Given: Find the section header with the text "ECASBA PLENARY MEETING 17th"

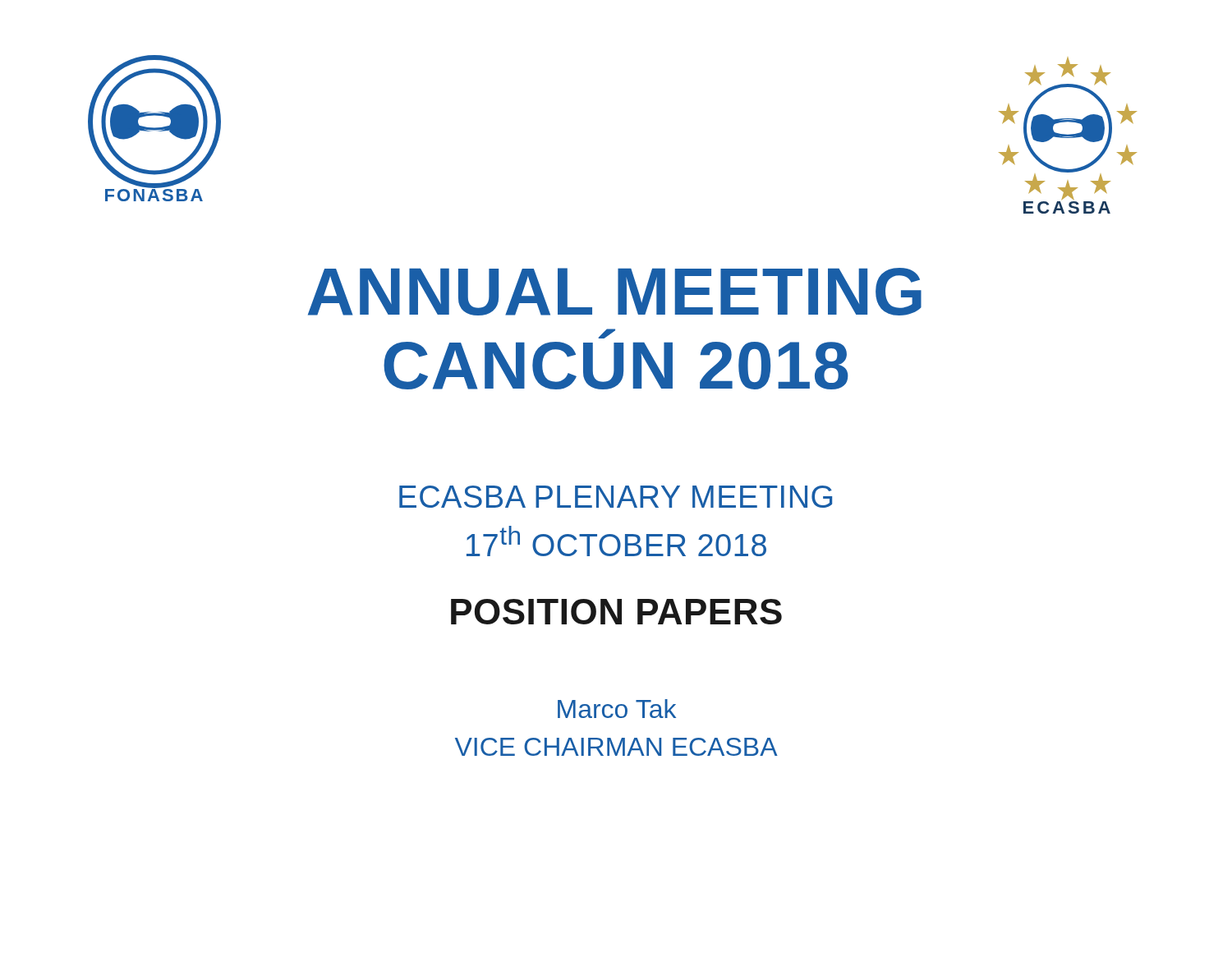Looking at the screenshot, I should pyautogui.click(x=616, y=521).
